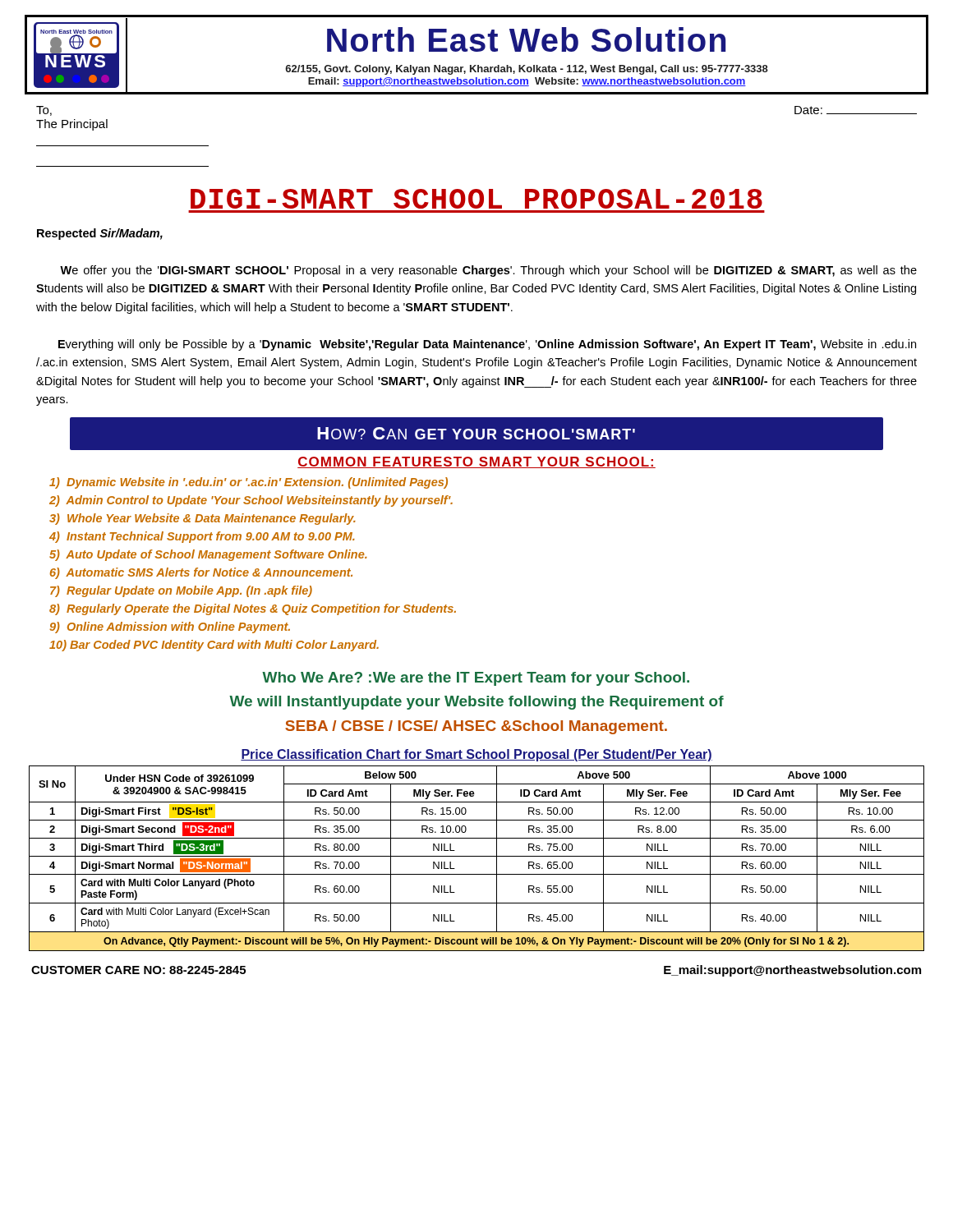
Task: Find the text block starting "7) Regular Update on Mobile"
Action: (x=181, y=590)
